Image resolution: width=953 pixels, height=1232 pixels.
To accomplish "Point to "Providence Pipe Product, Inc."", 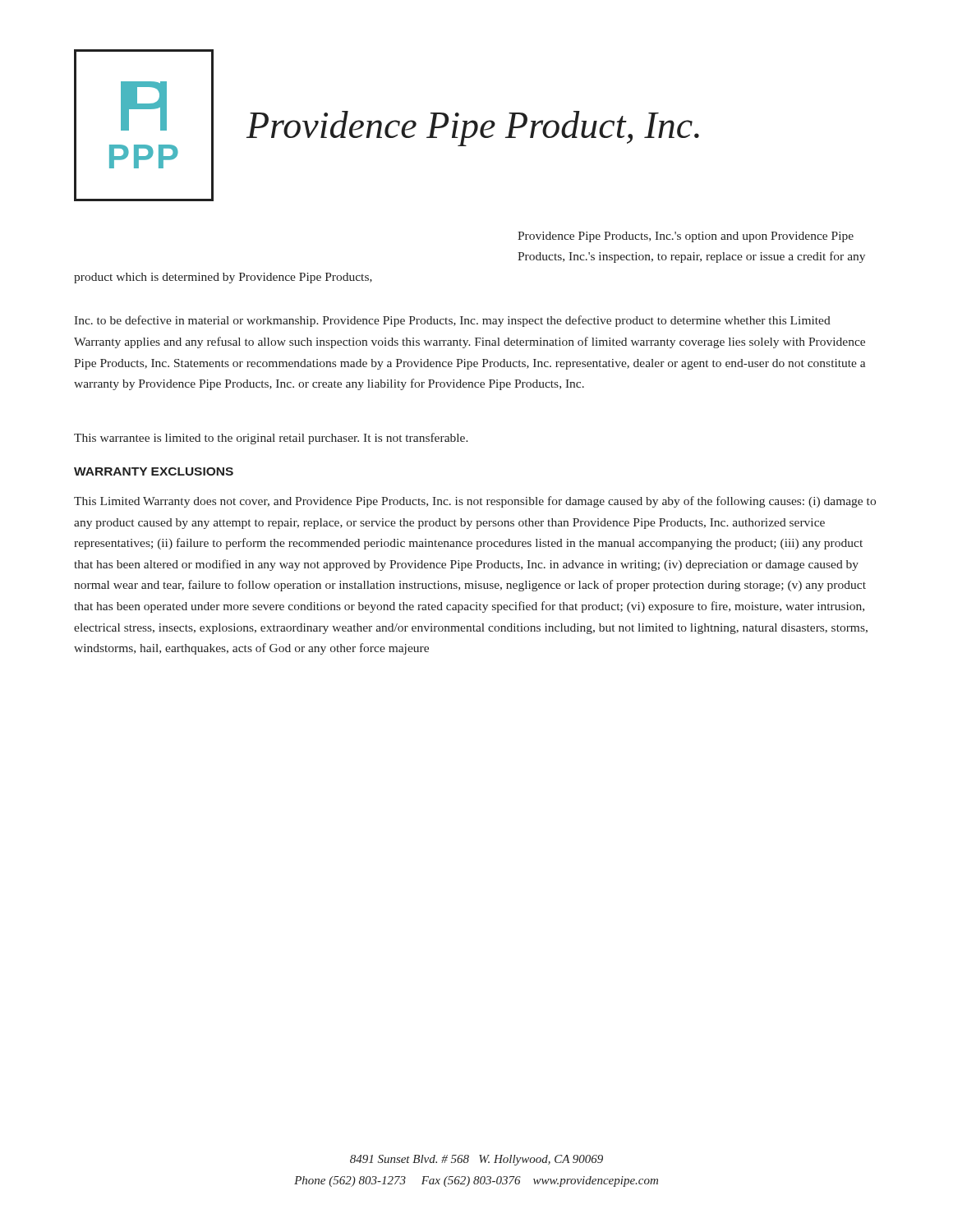I will (474, 125).
